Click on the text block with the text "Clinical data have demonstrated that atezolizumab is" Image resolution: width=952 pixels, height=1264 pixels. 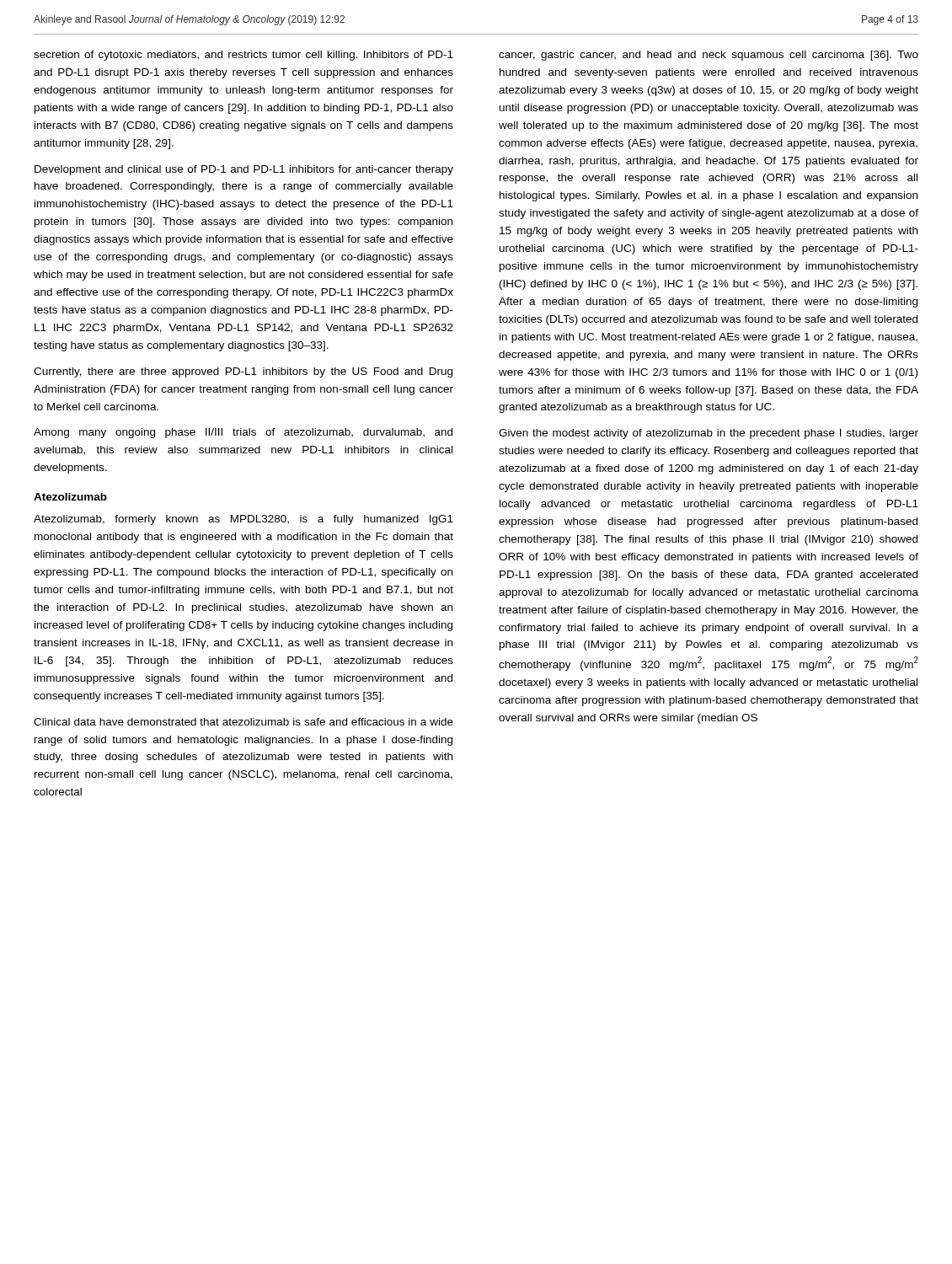(x=243, y=757)
